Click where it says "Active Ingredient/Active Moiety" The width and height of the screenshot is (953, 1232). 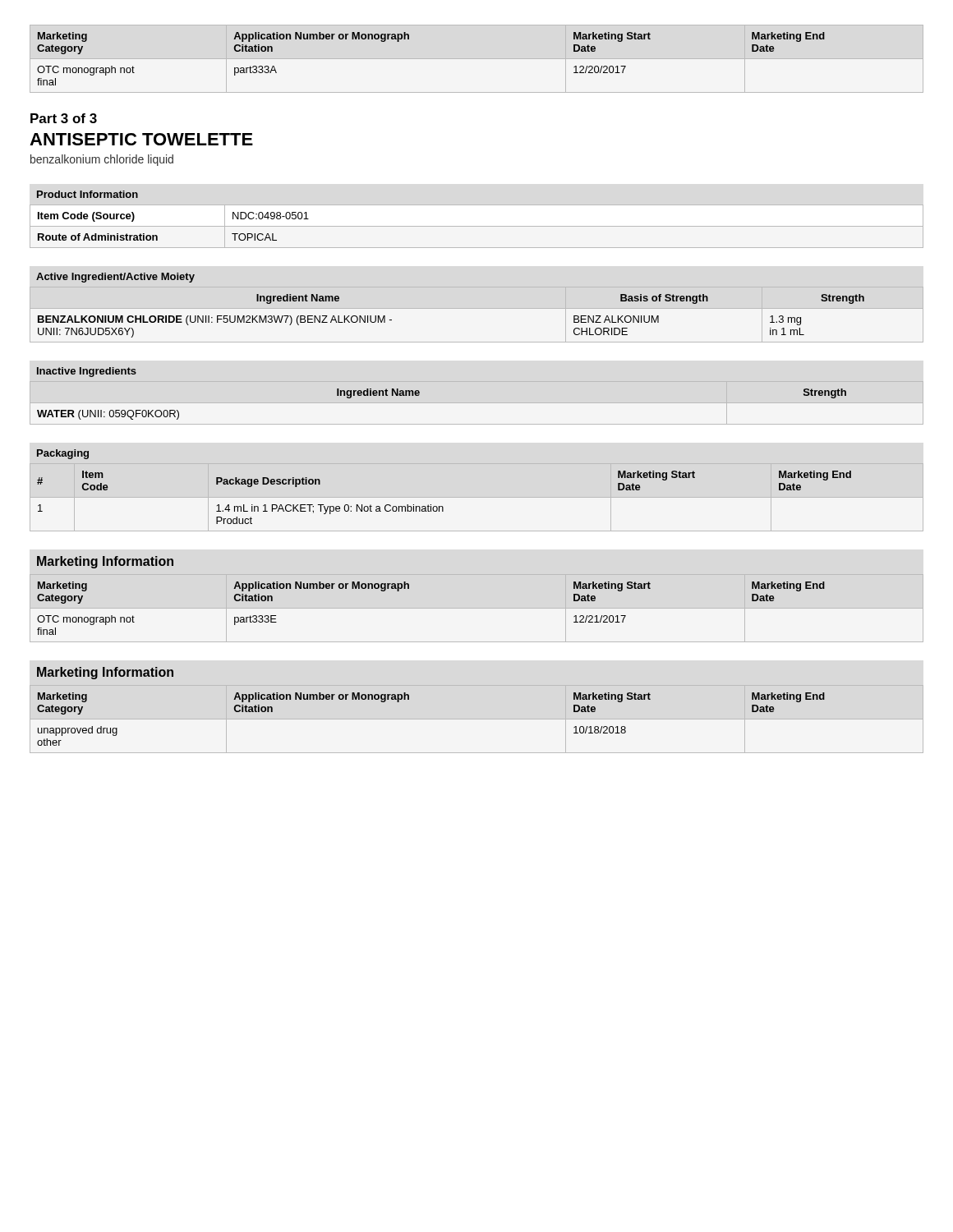[115, 276]
